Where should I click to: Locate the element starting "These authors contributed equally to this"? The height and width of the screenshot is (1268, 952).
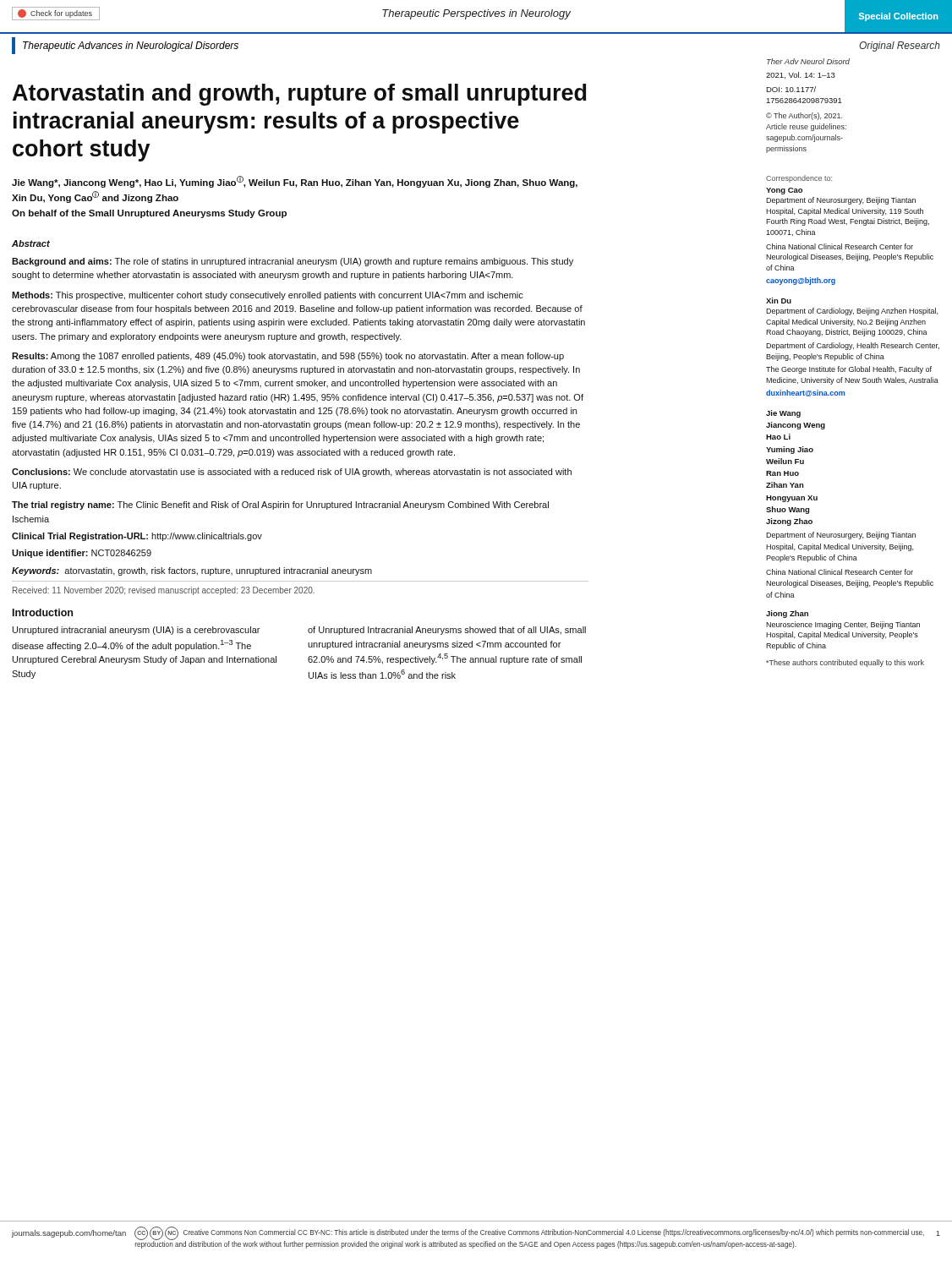coord(845,662)
